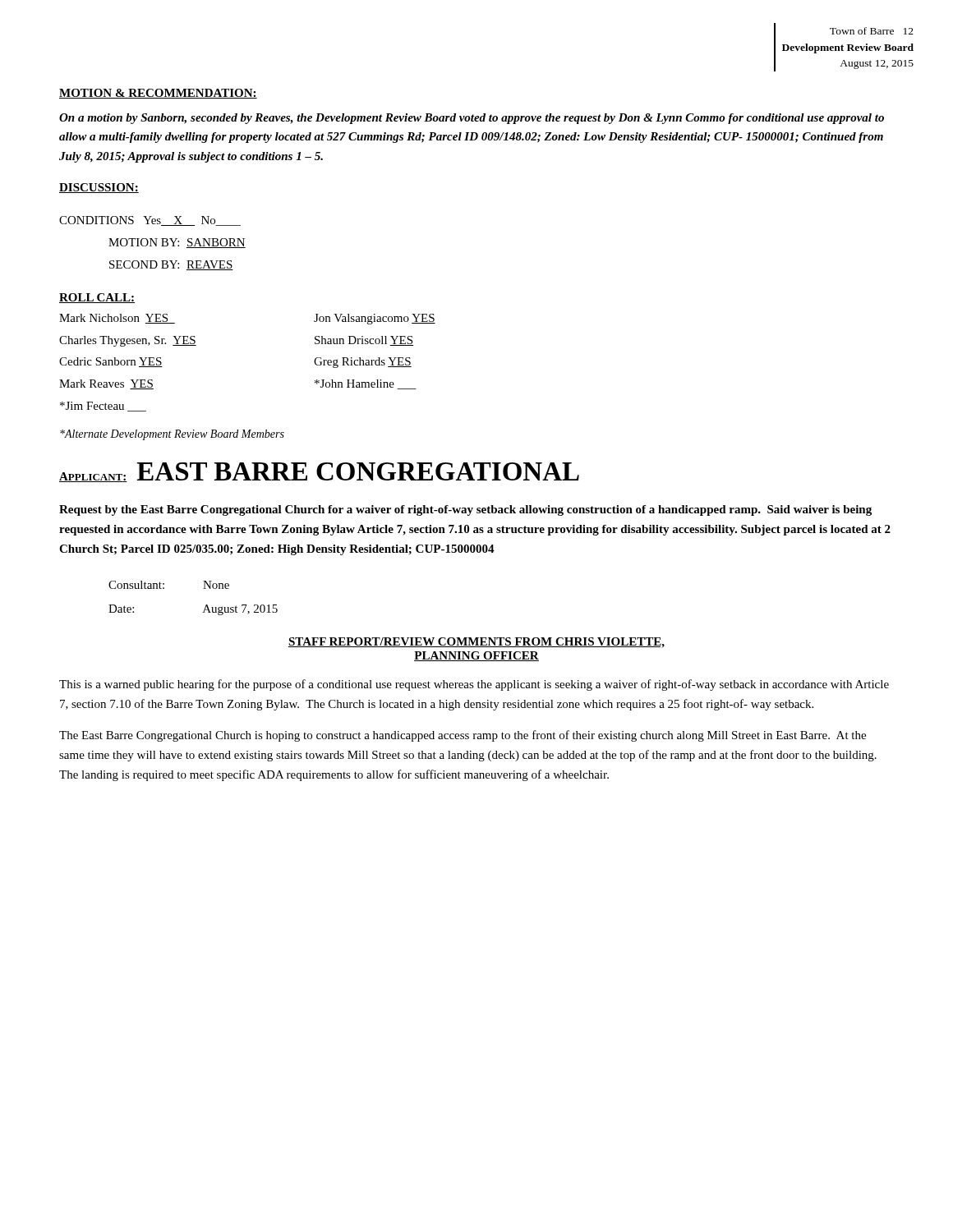Viewport: 953px width, 1232px height.
Task: Locate the text that says "Shaun Driscoll YES"
Action: (x=364, y=340)
